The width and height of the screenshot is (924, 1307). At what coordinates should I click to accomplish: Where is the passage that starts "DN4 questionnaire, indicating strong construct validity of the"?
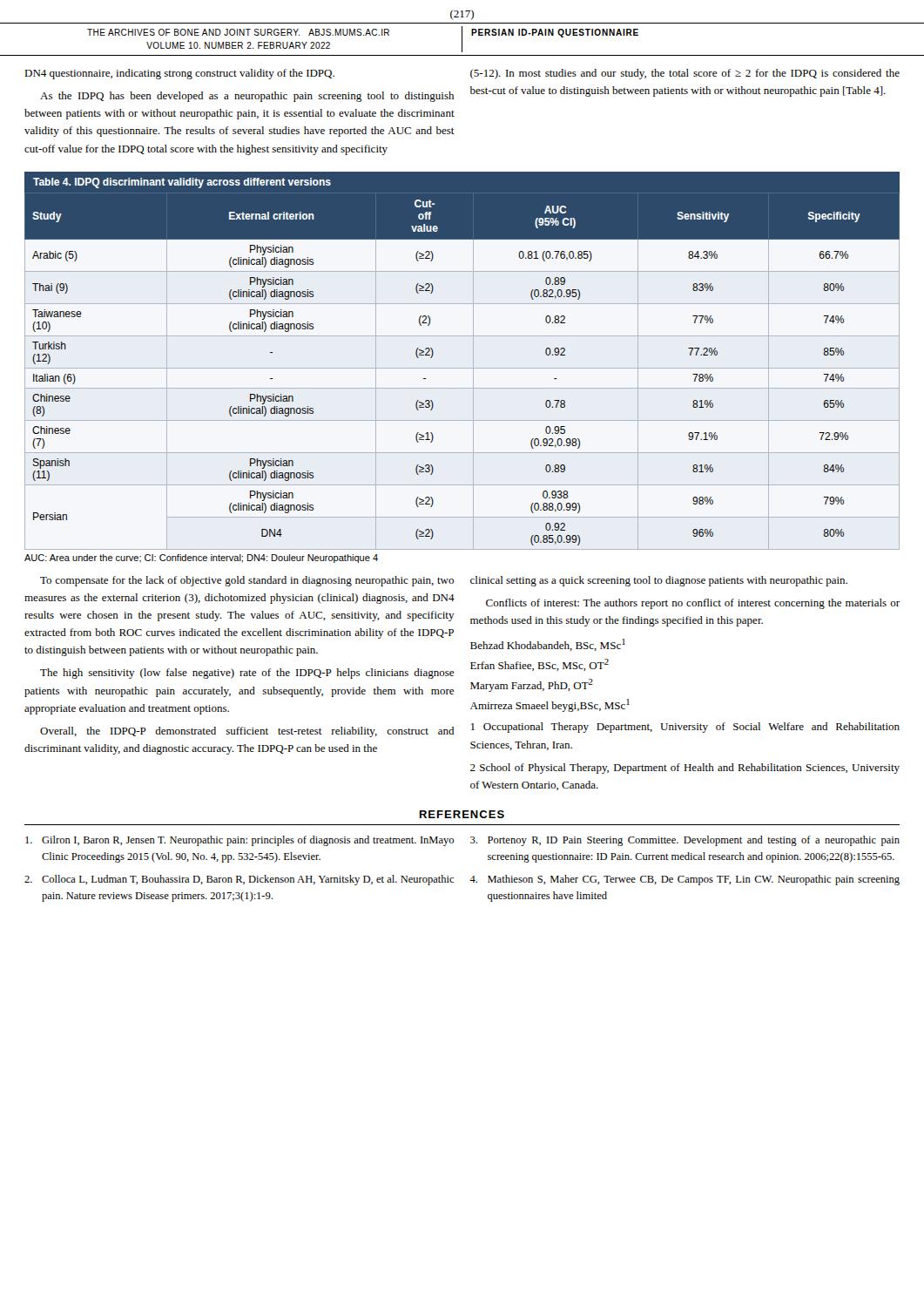(239, 111)
